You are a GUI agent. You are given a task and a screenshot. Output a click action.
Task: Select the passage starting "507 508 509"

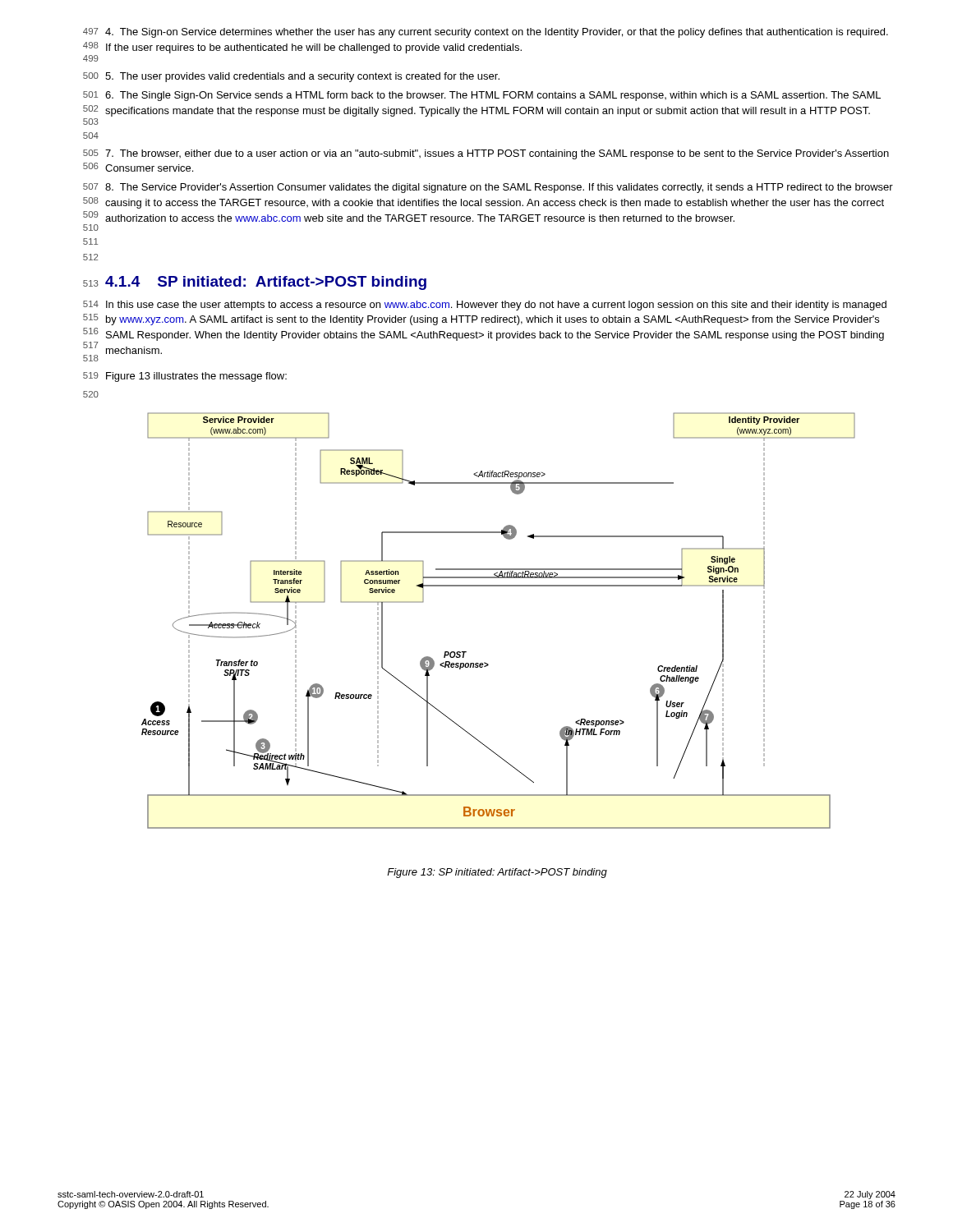coord(476,214)
